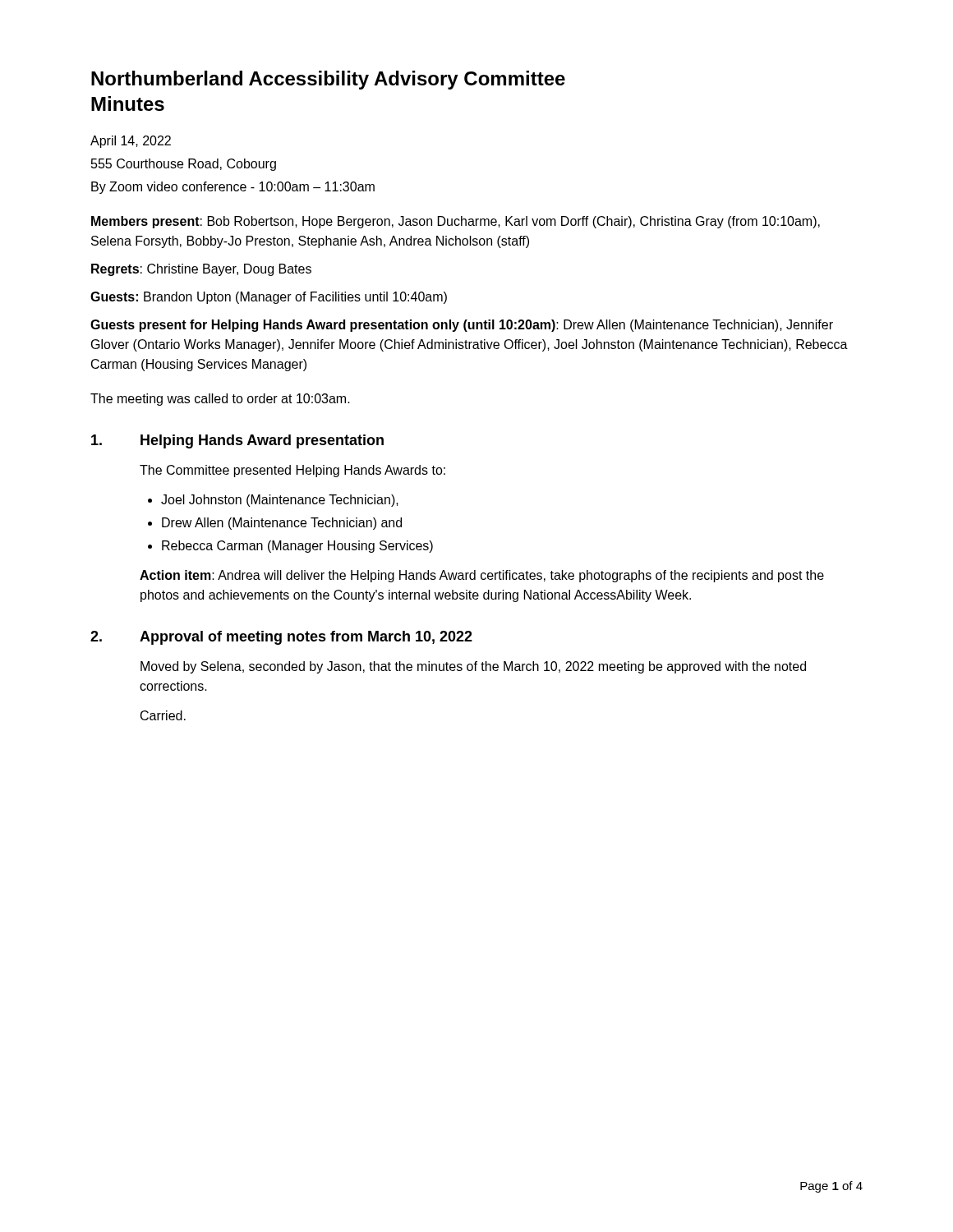Locate the block of text that opens with "Drew Allen (Maintenance"
Viewport: 953px width, 1232px height.
pyautogui.click(x=282, y=523)
